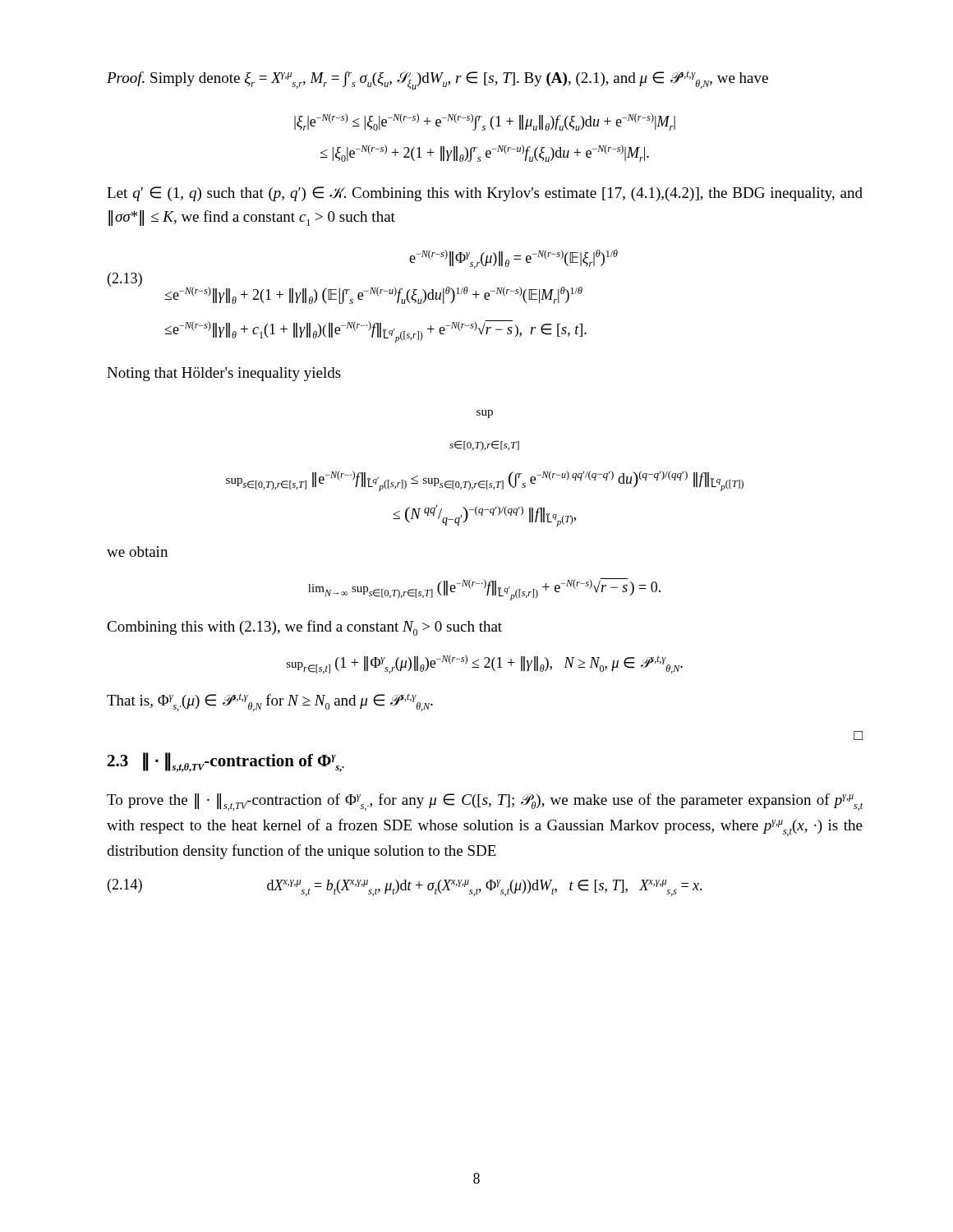Find the section header containing "2.3 ‖ · ‖s,t,θ,TV-contraction of Φγs,·"
Viewport: 953px width, 1232px height.
[226, 762]
